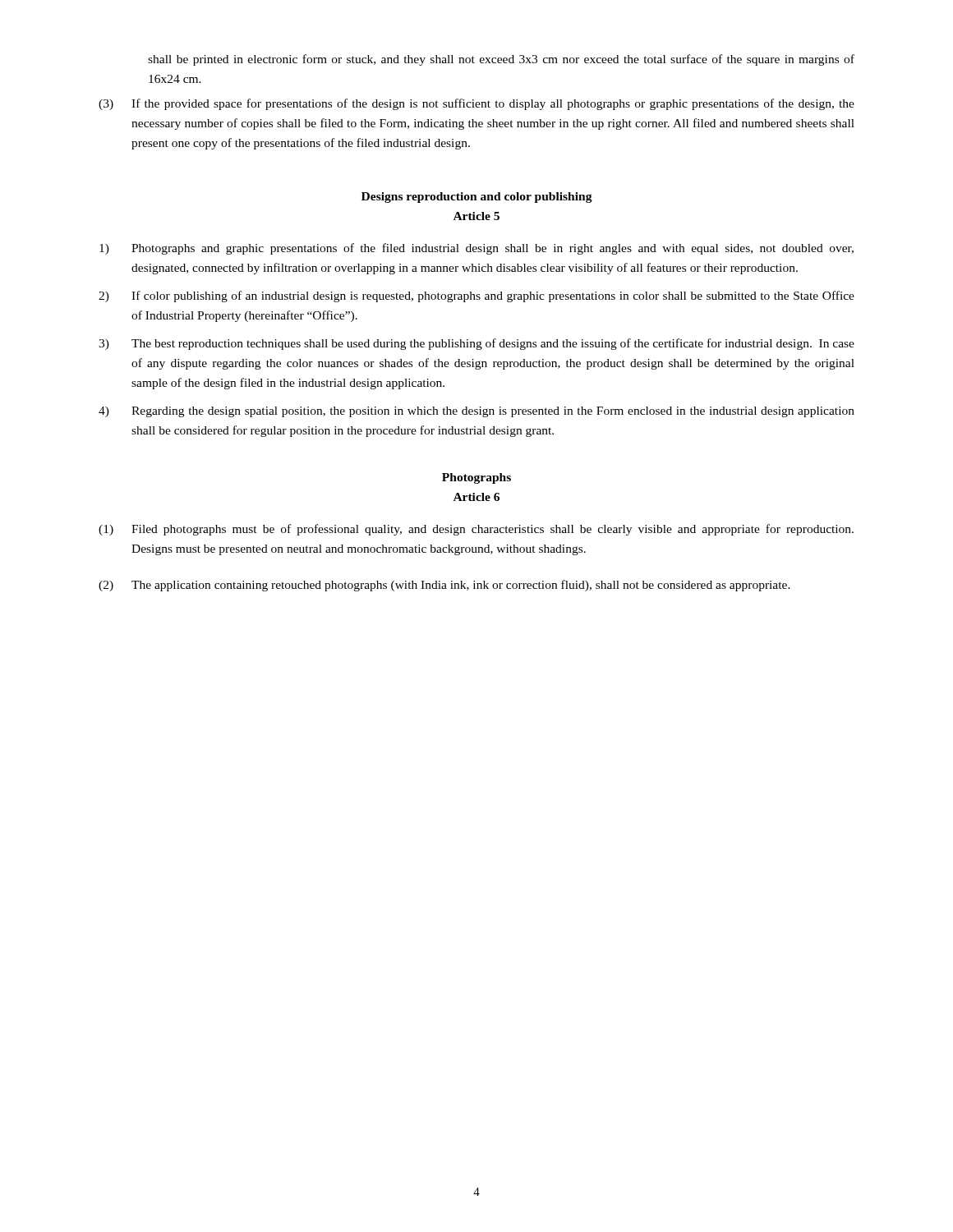
Task: Locate the list item containing "(2) The application containing retouched photographs (with"
Action: click(x=445, y=585)
